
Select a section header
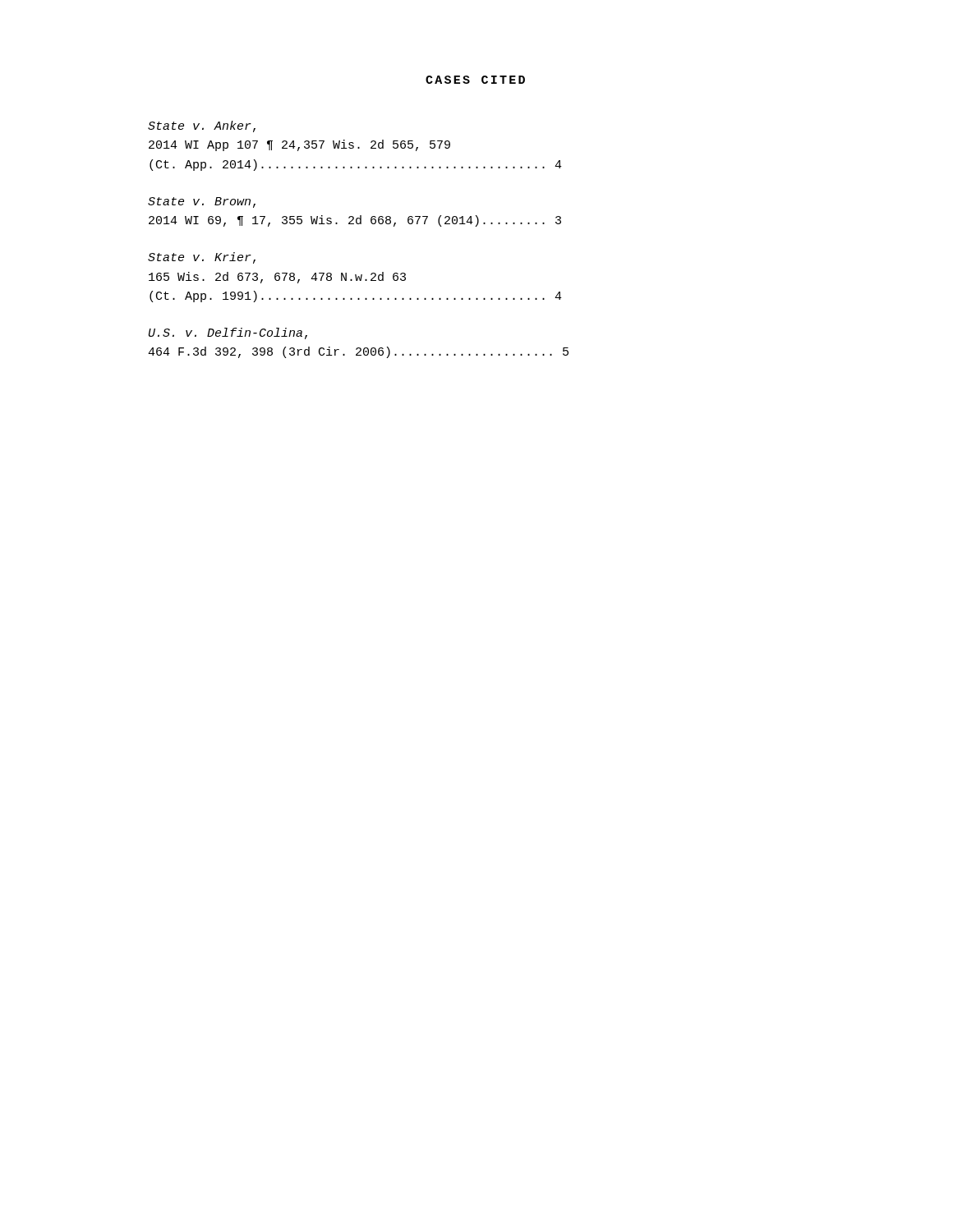pyautogui.click(x=476, y=81)
